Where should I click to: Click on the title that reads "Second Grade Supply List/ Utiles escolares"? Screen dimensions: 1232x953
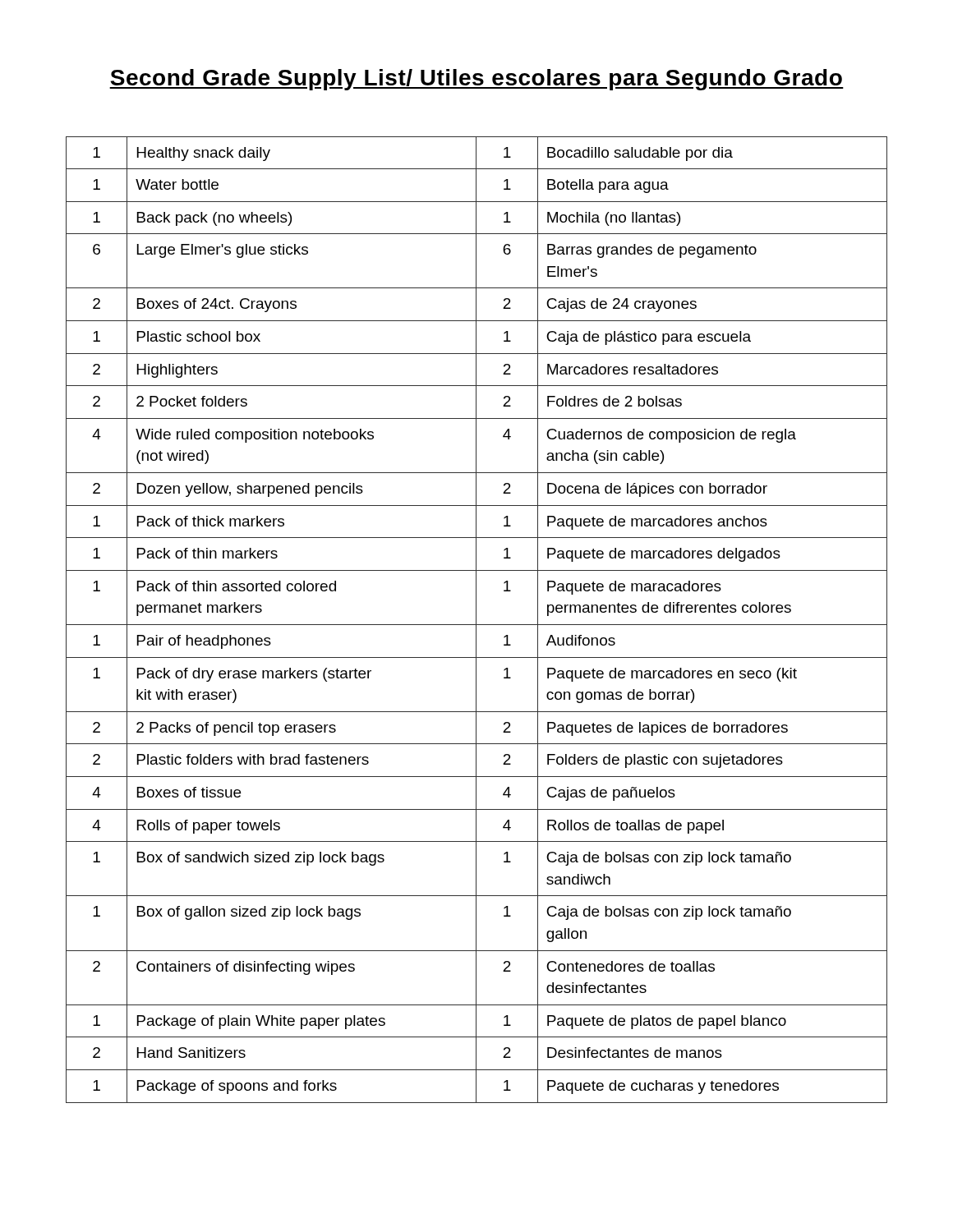[x=476, y=78]
